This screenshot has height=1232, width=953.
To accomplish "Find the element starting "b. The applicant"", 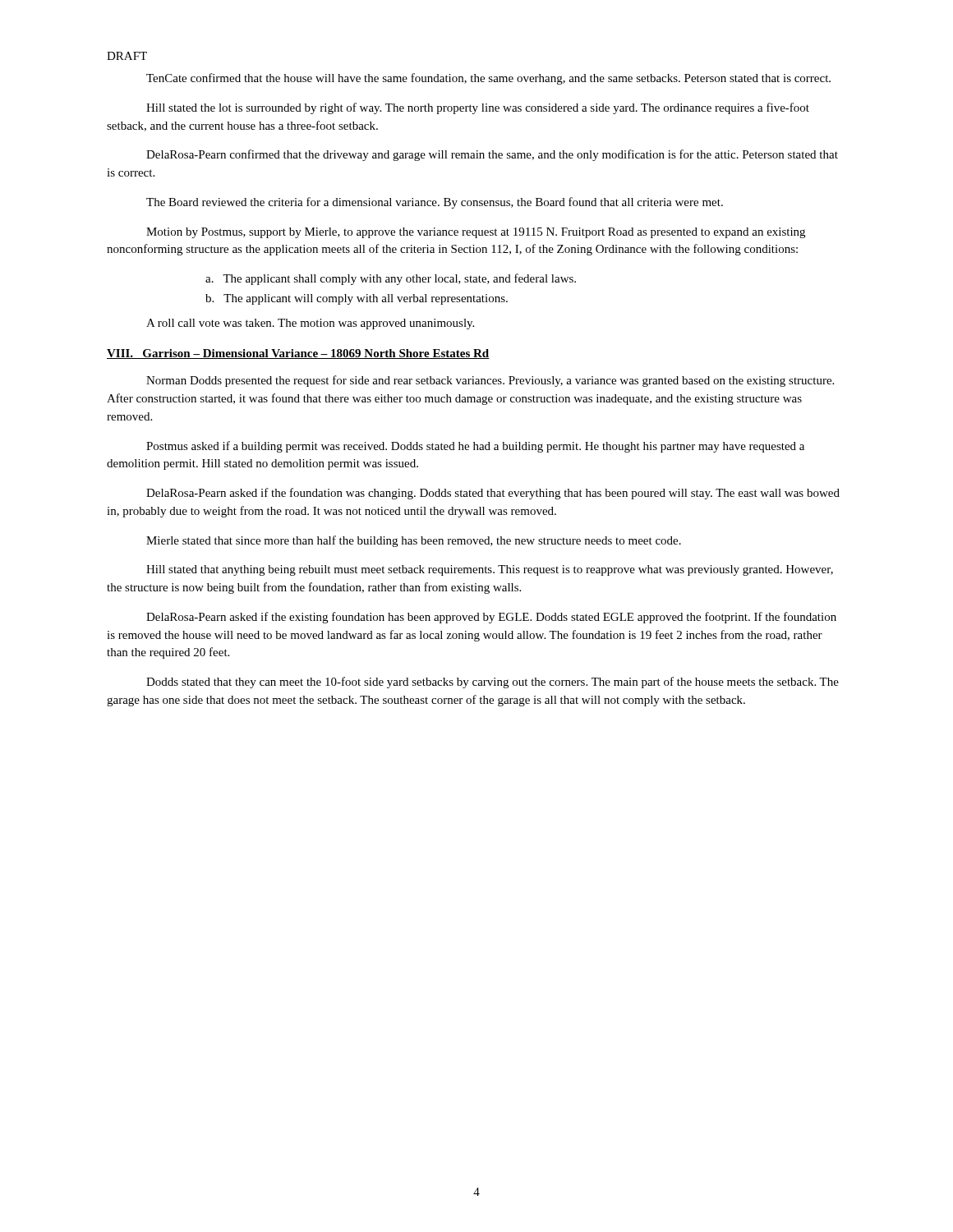I will (x=357, y=298).
